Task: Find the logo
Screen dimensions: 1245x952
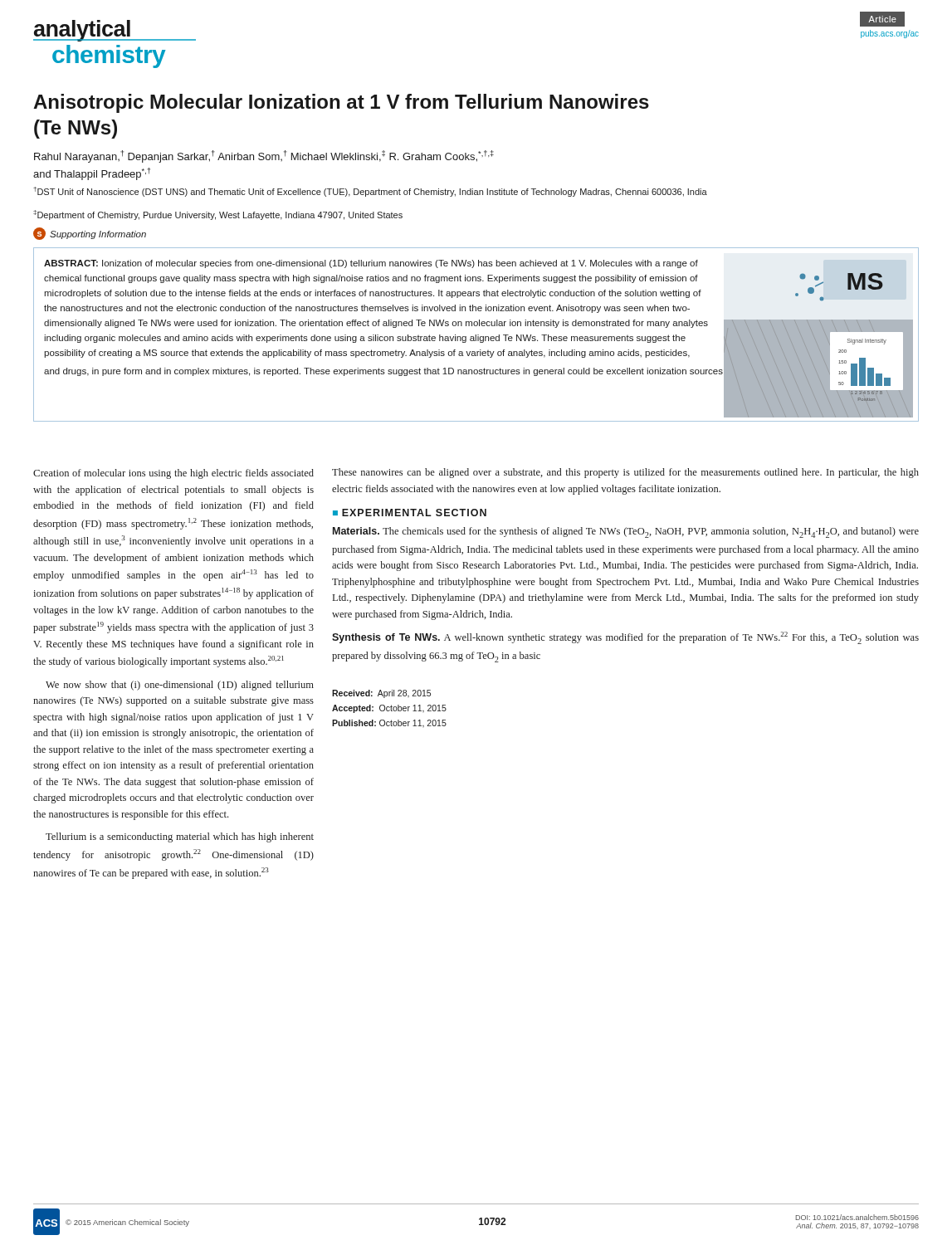Action: coord(116,41)
